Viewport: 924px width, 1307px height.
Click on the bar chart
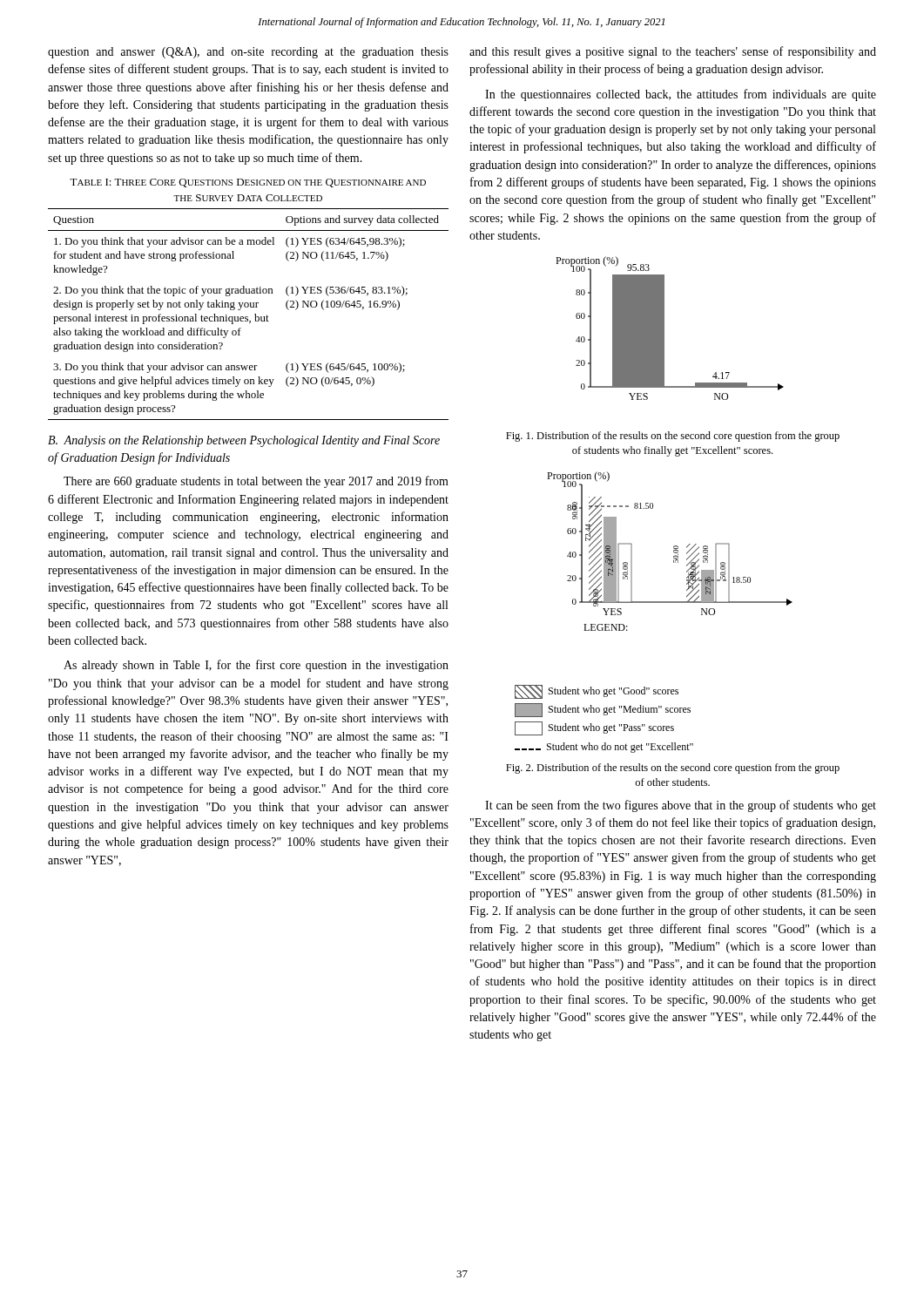click(x=673, y=339)
